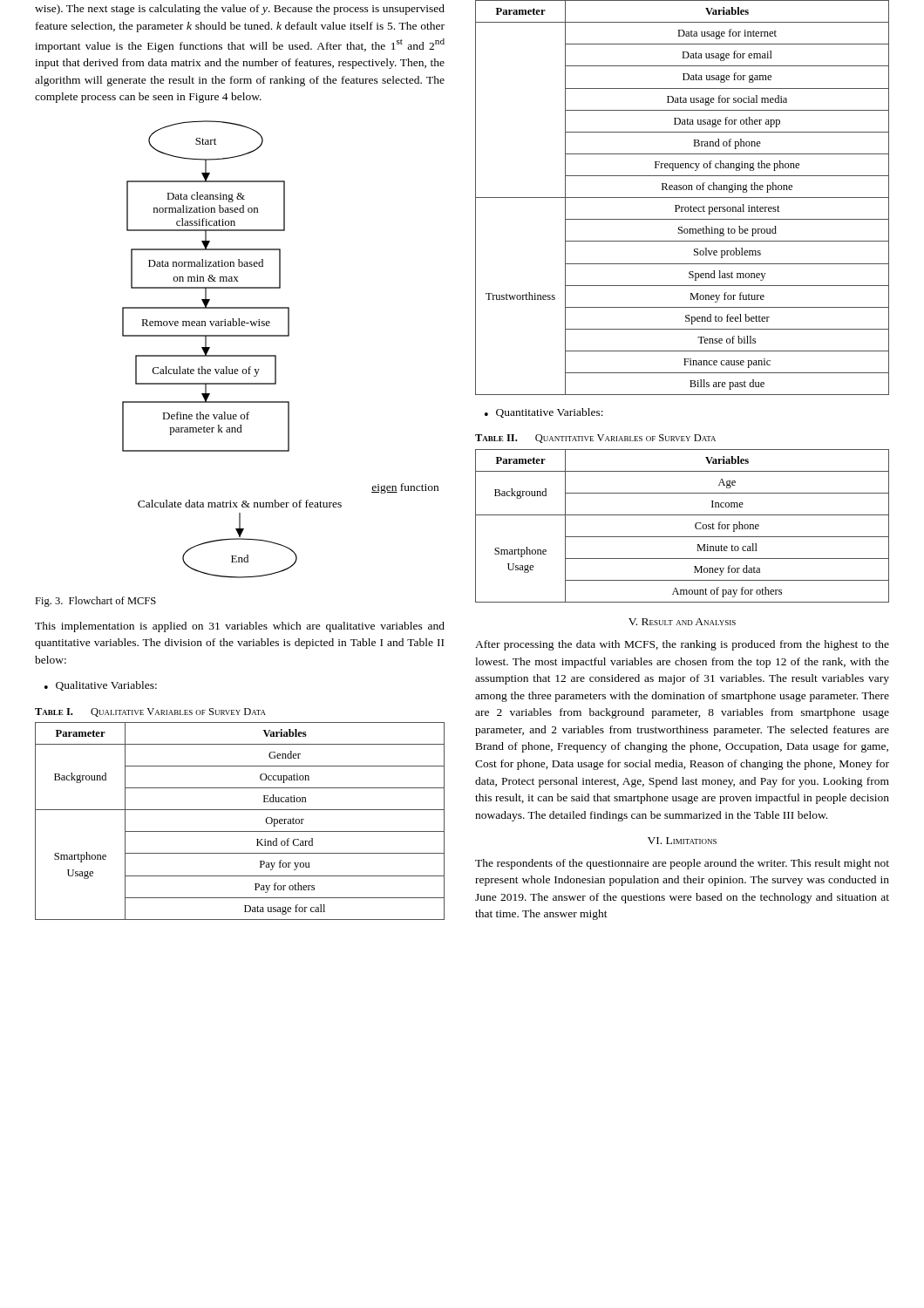This screenshot has height=1308, width=924.
Task: Select the table that reads "Pay for others"
Action: point(240,812)
